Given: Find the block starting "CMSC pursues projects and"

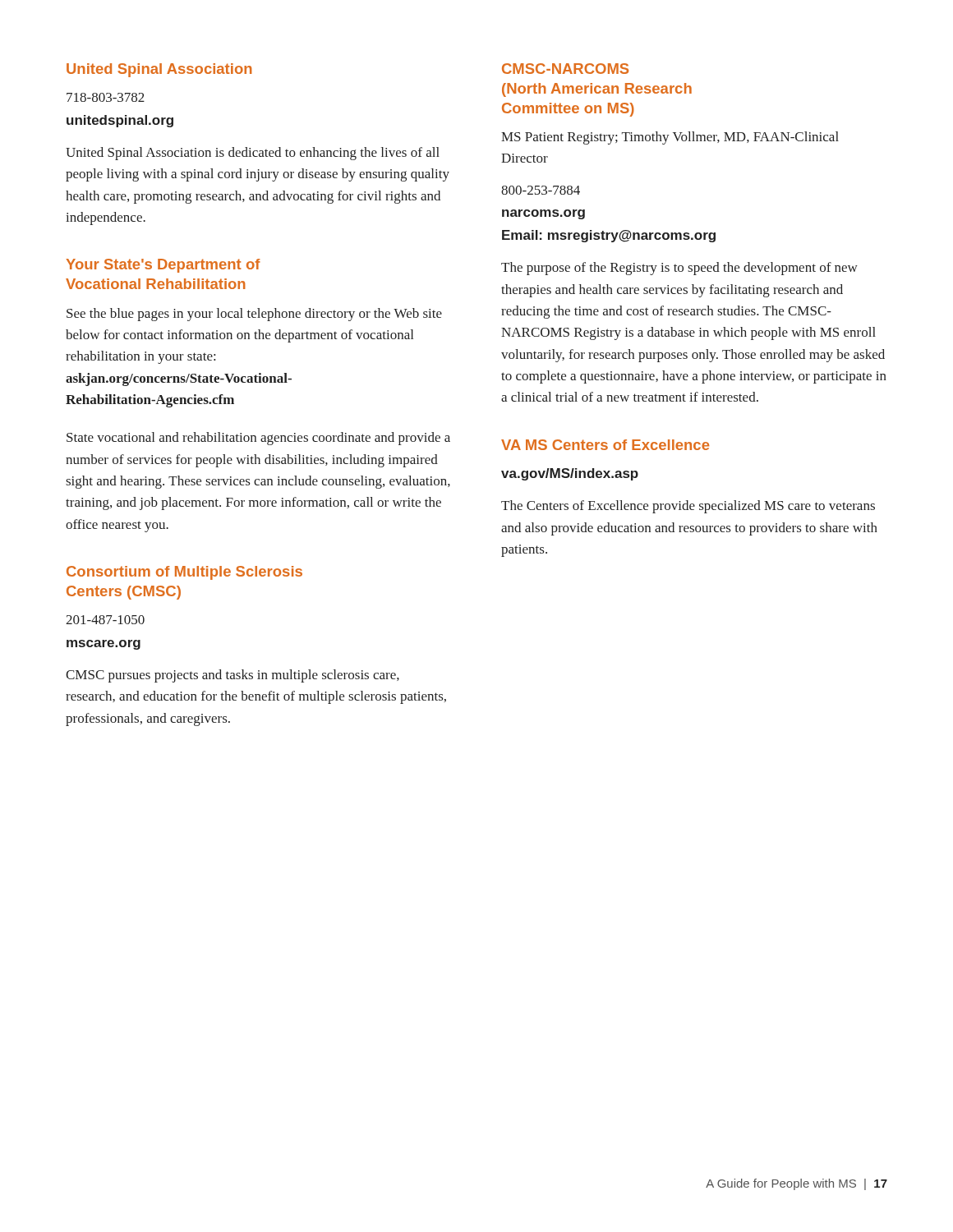Looking at the screenshot, I should [259, 697].
